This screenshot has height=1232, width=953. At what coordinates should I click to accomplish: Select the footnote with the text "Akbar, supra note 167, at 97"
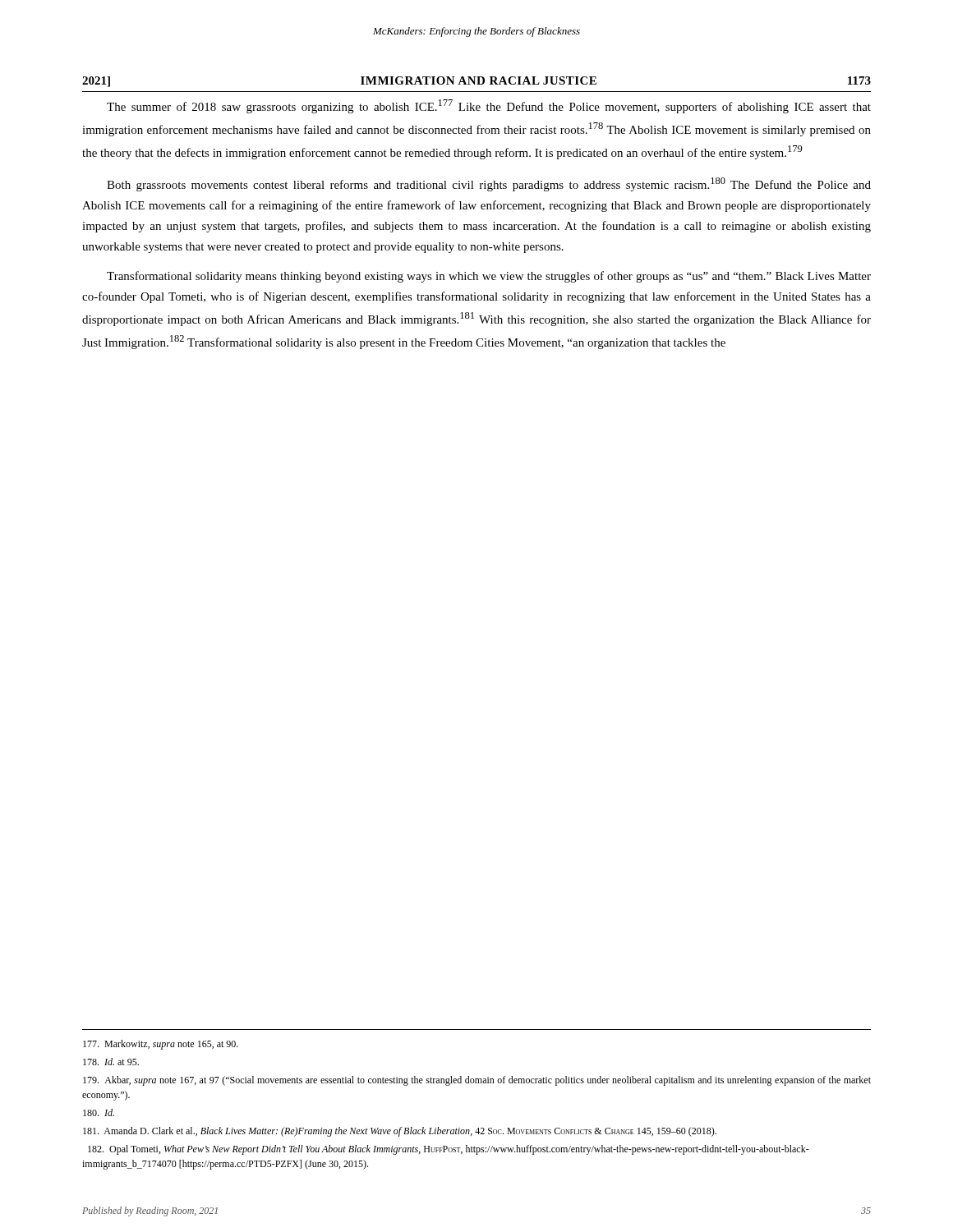[x=476, y=1087]
